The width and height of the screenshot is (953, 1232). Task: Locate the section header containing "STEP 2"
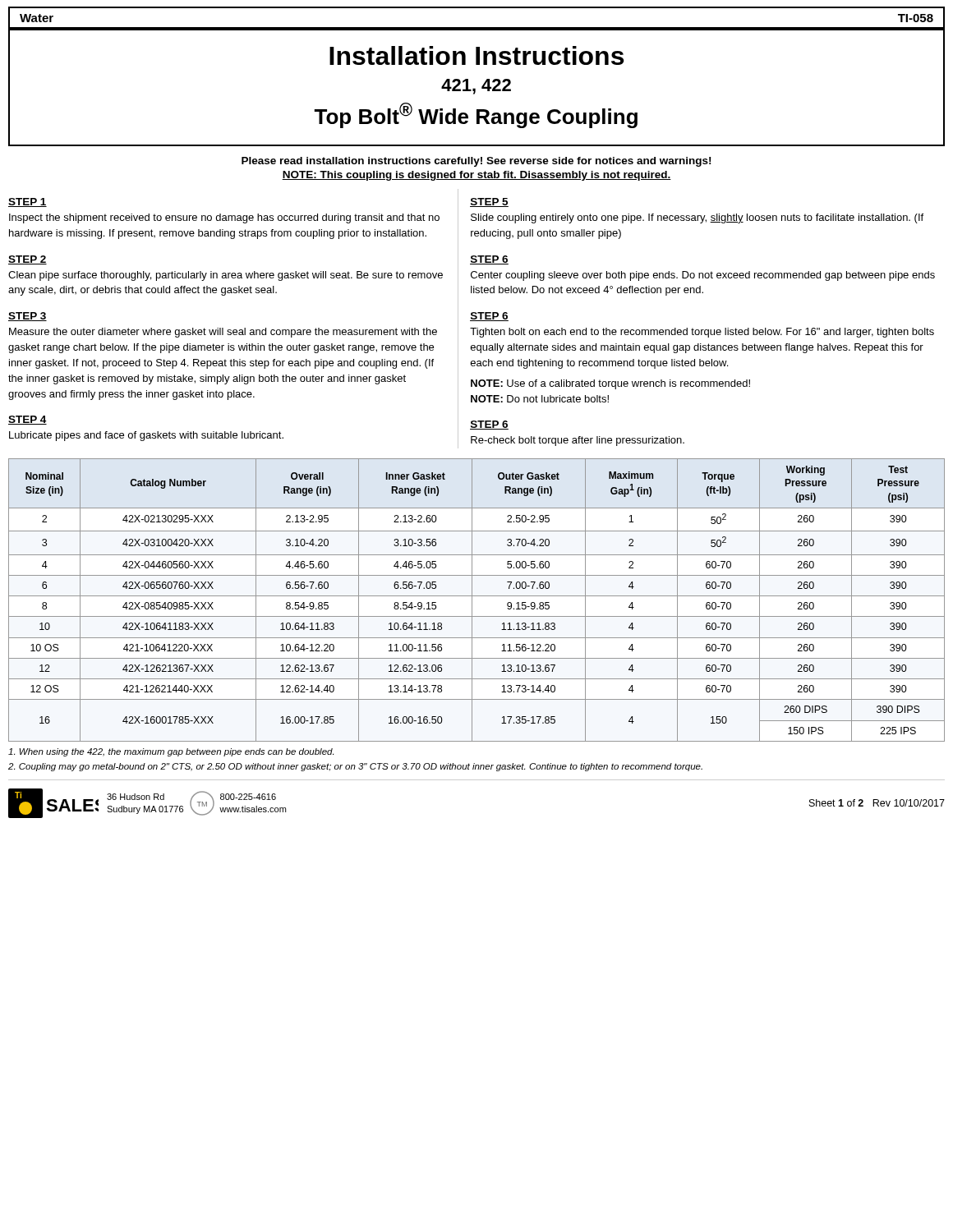[27, 259]
